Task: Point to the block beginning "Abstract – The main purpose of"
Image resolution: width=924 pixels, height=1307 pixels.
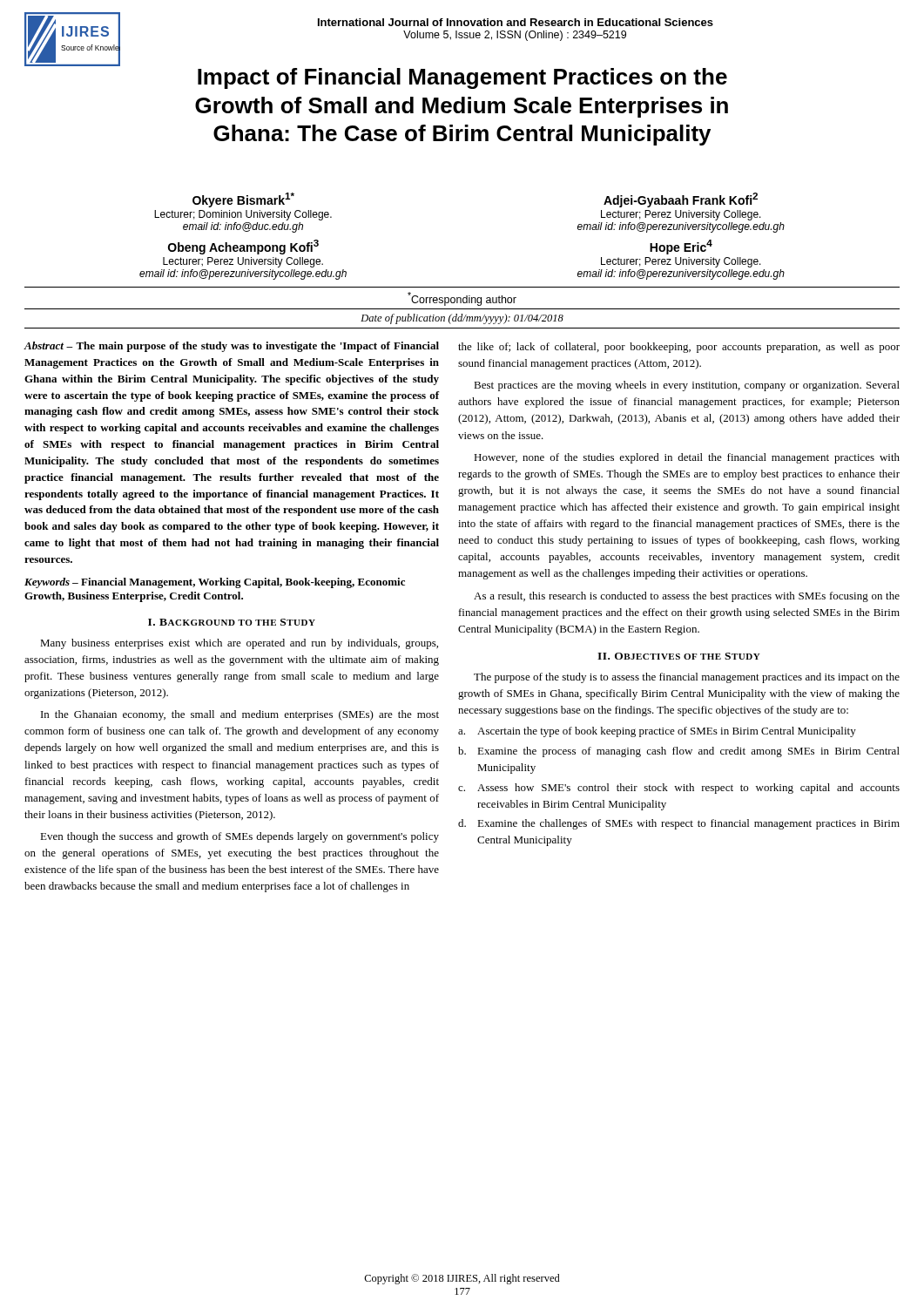Action: pyautogui.click(x=232, y=452)
